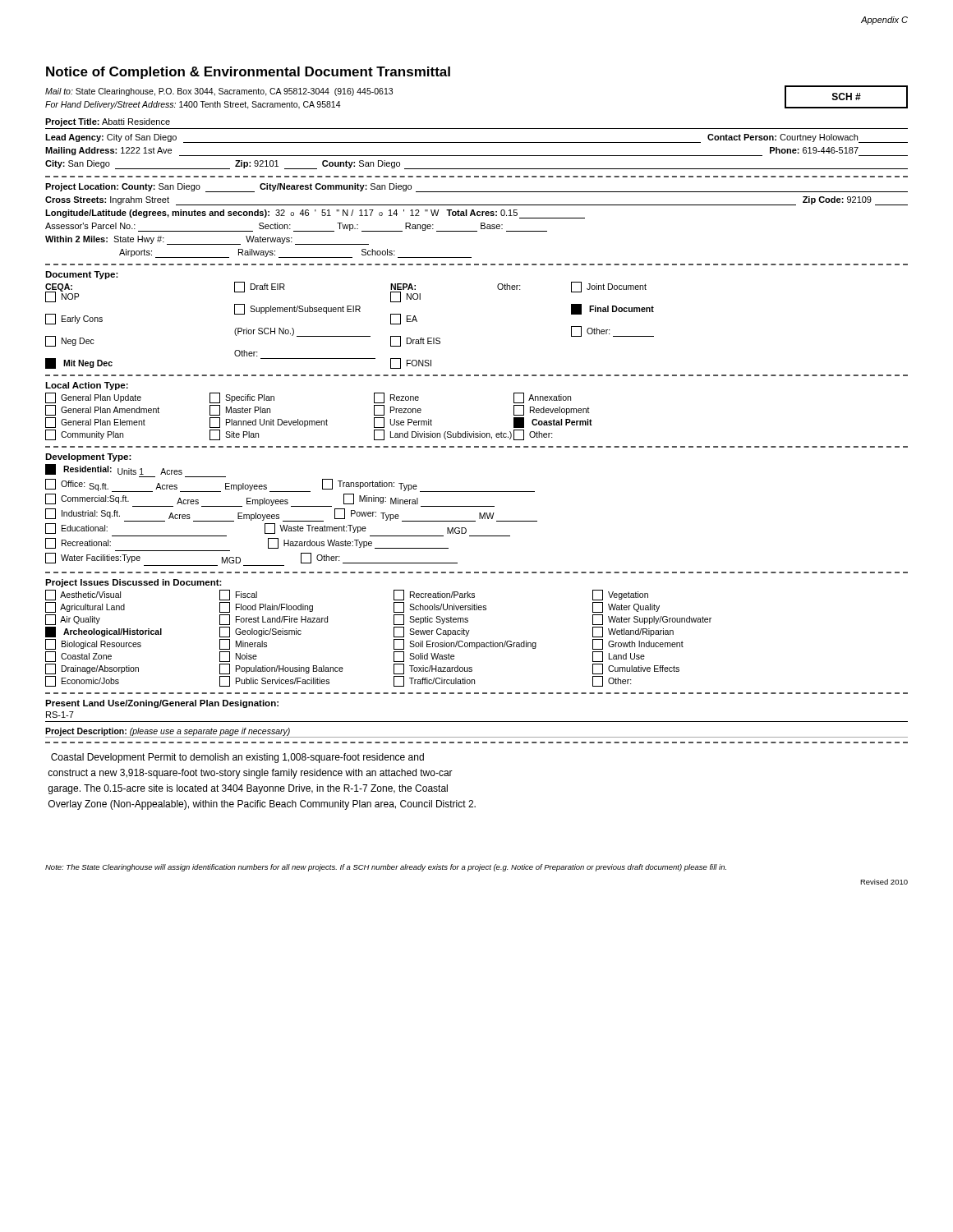This screenshot has width=953, height=1232.
Task: Locate the text starting "SCH #"
Action: (846, 97)
